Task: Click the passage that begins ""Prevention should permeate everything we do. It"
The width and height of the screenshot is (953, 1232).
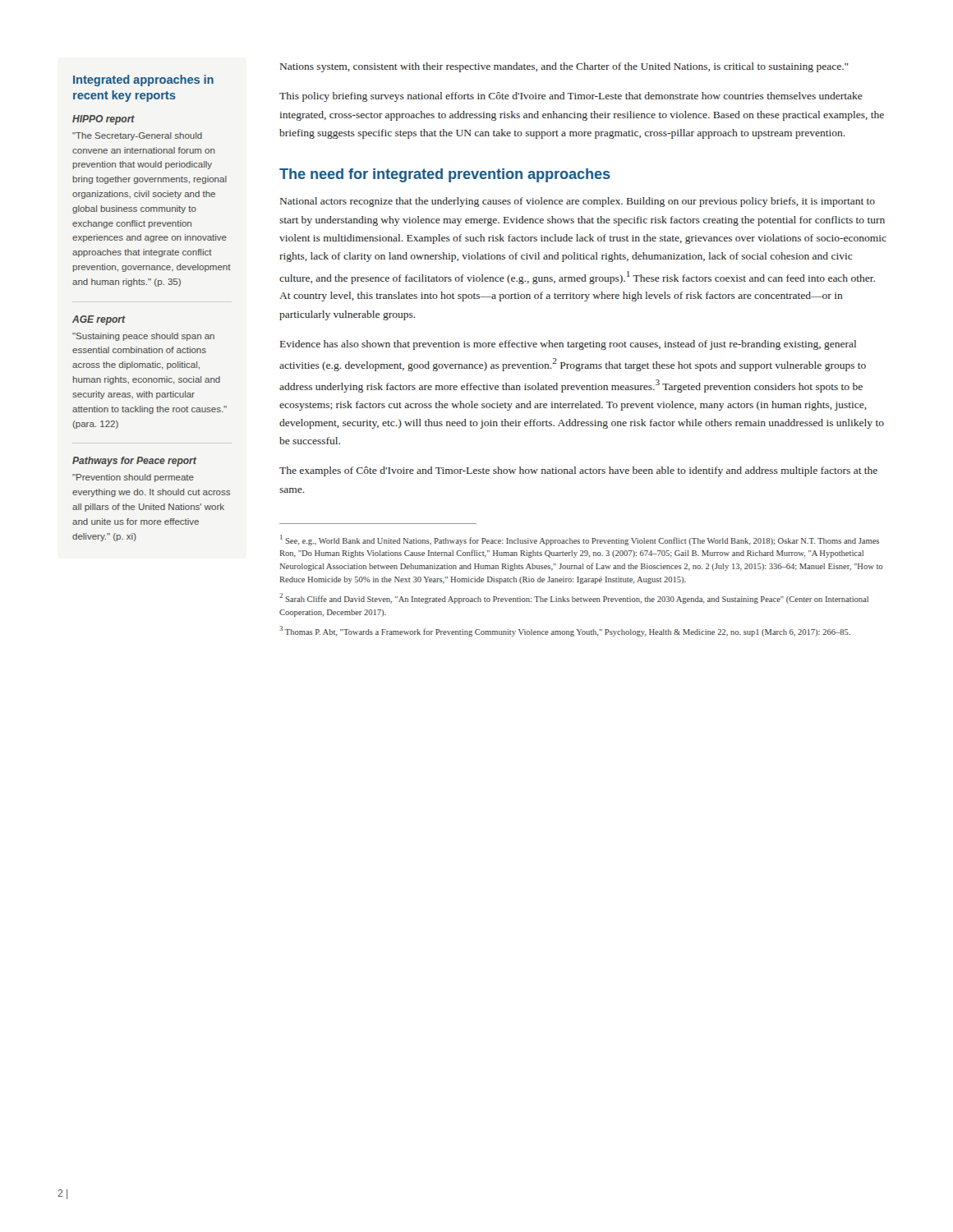Action: tap(151, 507)
